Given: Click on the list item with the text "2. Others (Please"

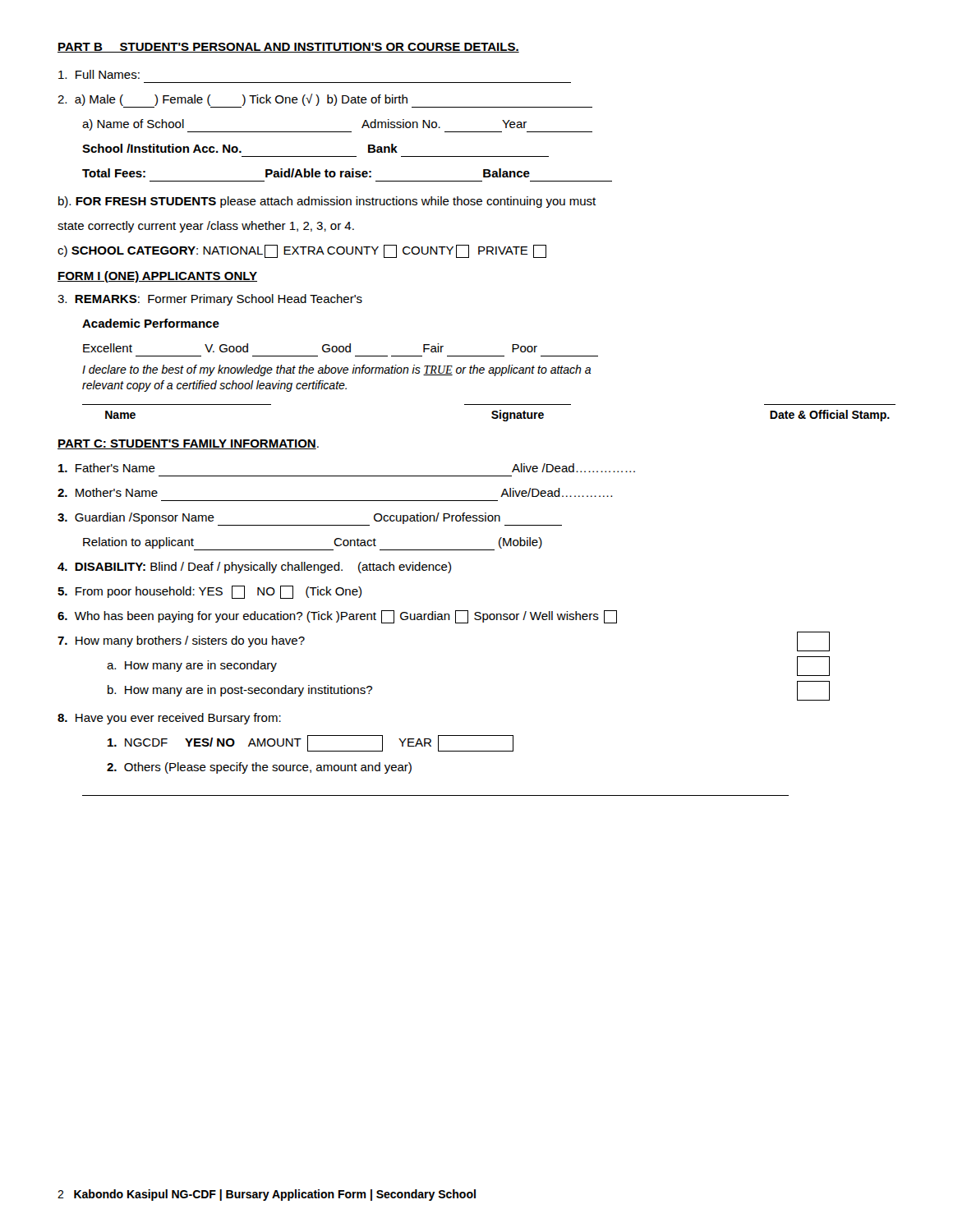Looking at the screenshot, I should (260, 767).
